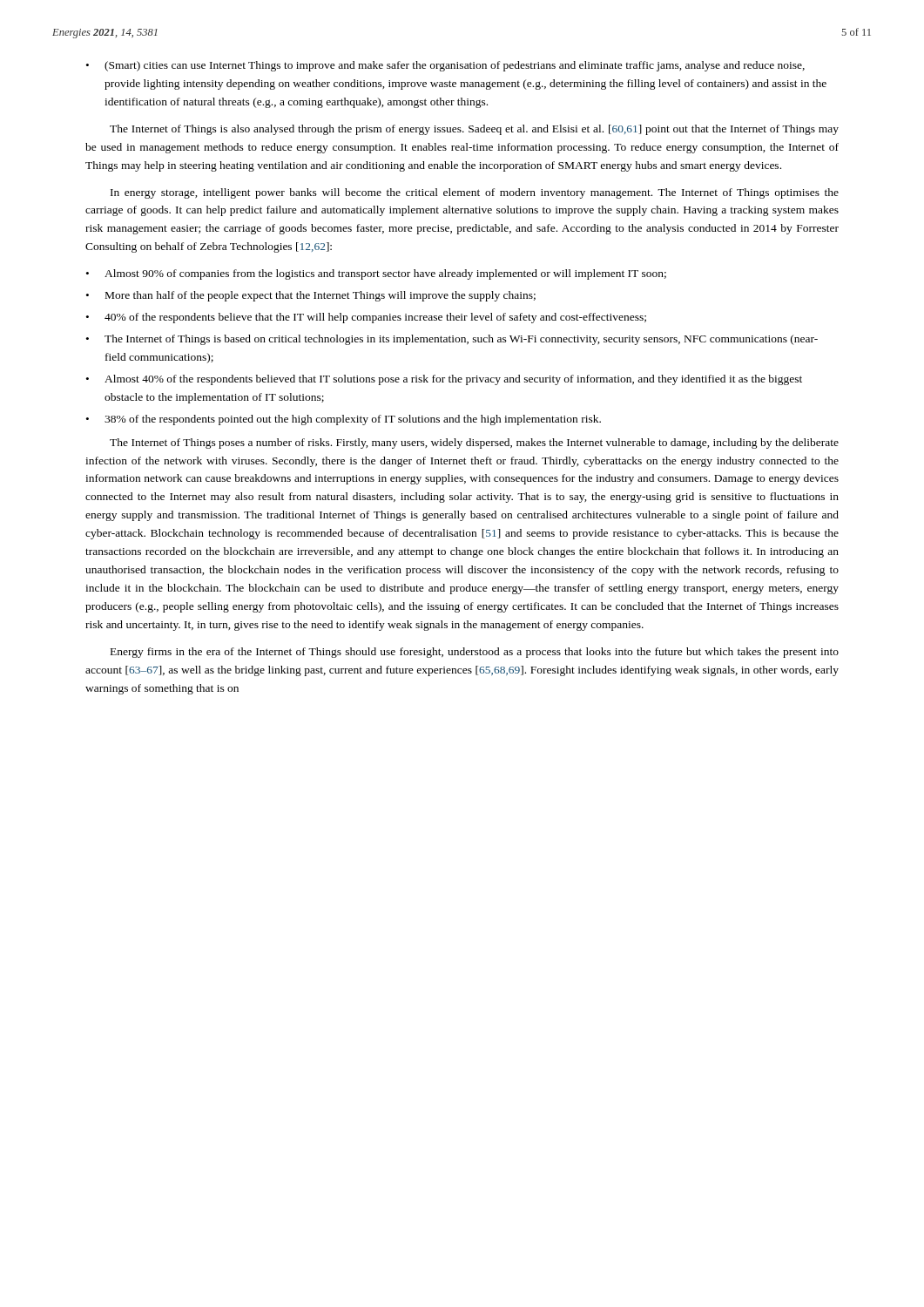Find the text block starting "• 40% of the respondents believe that"

(x=462, y=318)
